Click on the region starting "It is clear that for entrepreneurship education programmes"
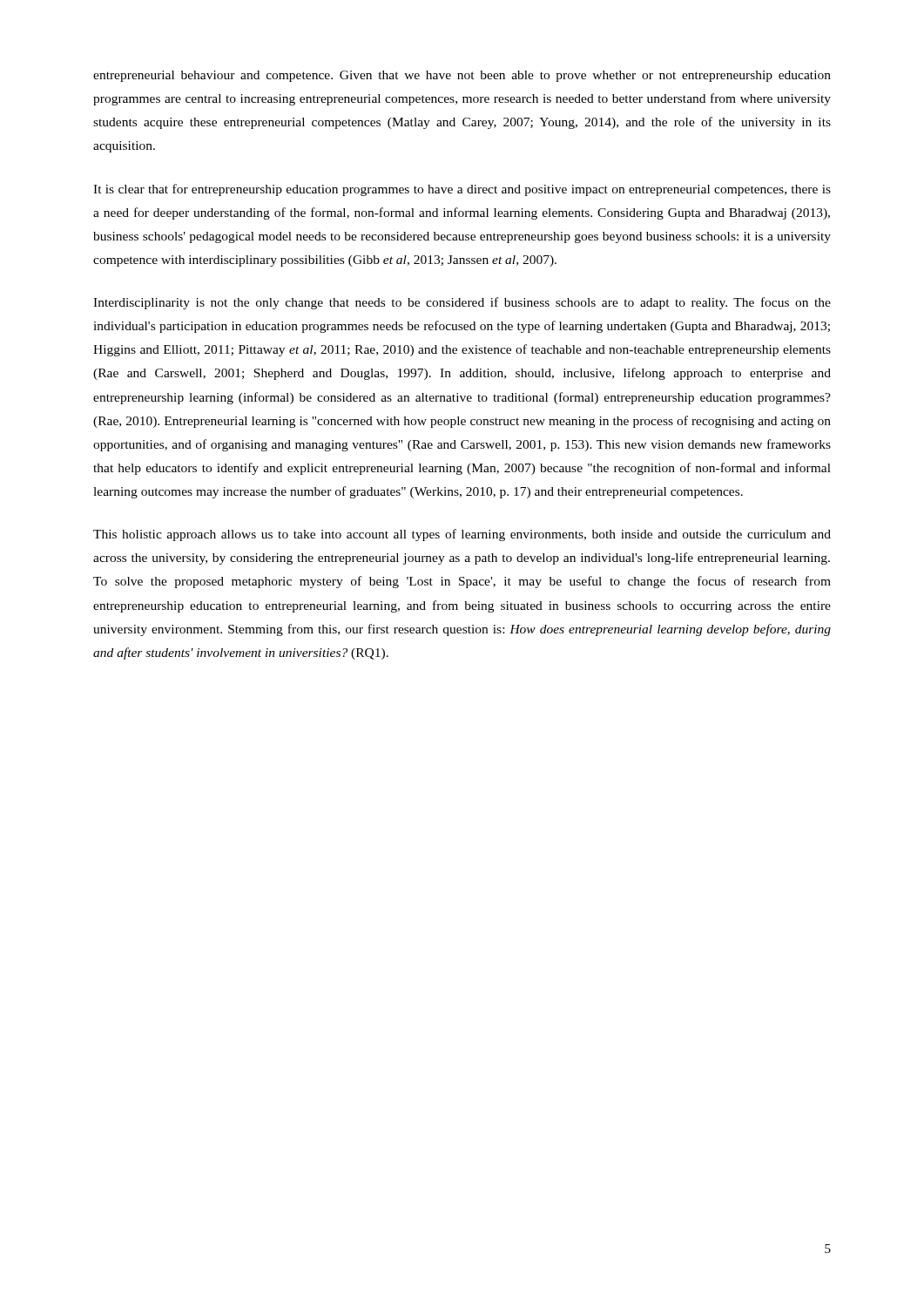Viewport: 924px width, 1307px height. pyautogui.click(x=462, y=224)
